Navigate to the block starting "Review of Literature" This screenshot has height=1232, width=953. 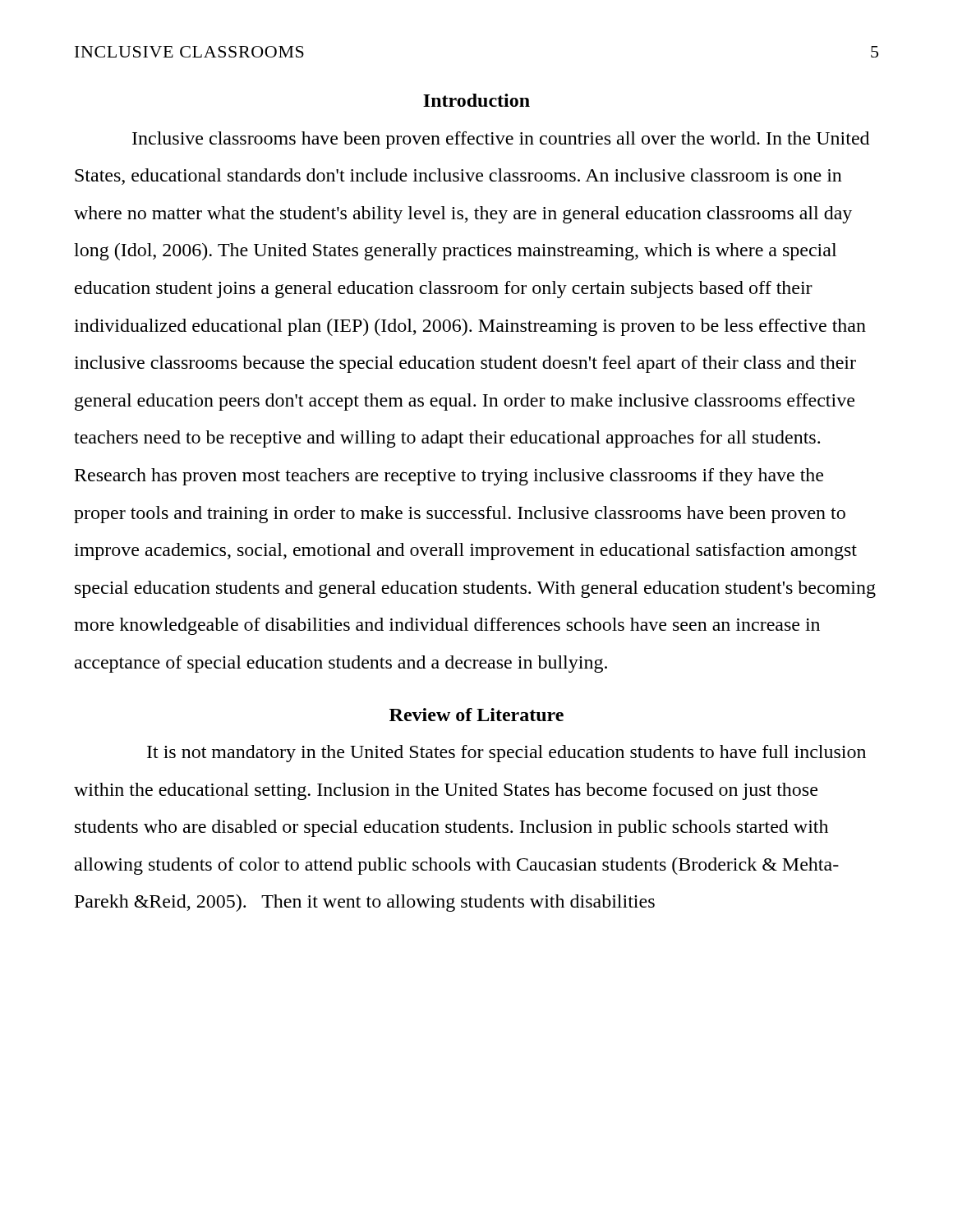[476, 714]
